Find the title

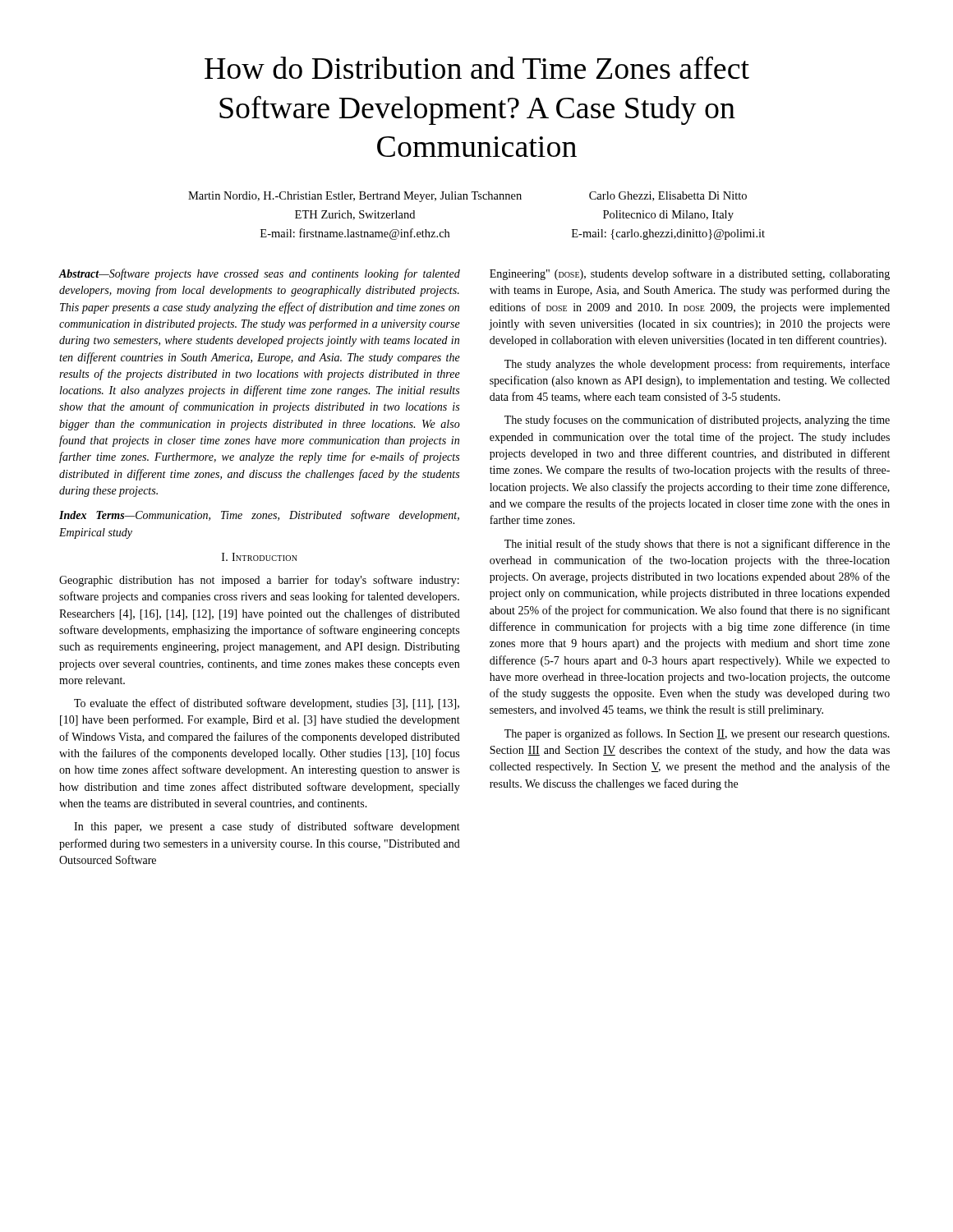tap(476, 108)
